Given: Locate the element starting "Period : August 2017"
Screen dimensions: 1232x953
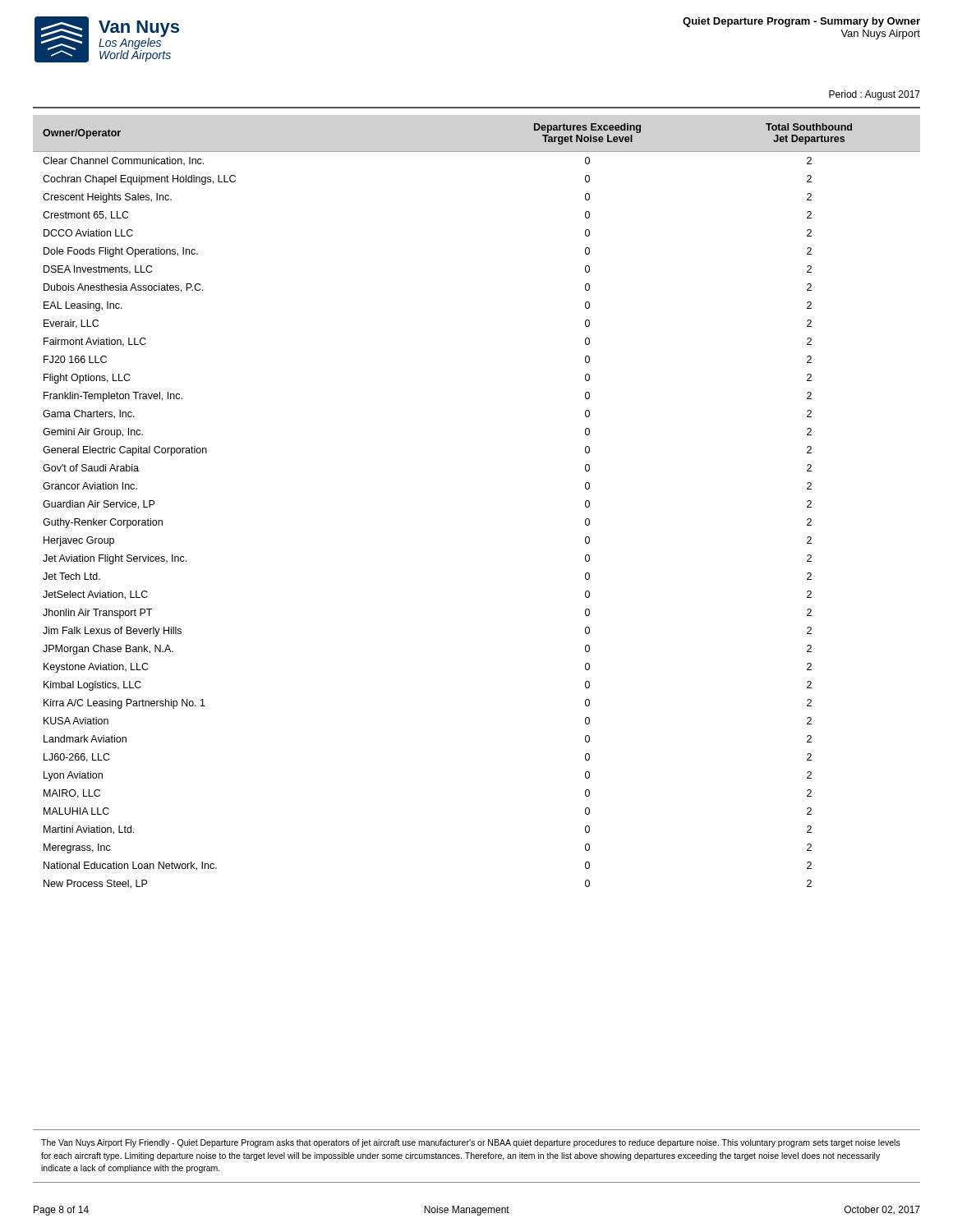Looking at the screenshot, I should (874, 94).
